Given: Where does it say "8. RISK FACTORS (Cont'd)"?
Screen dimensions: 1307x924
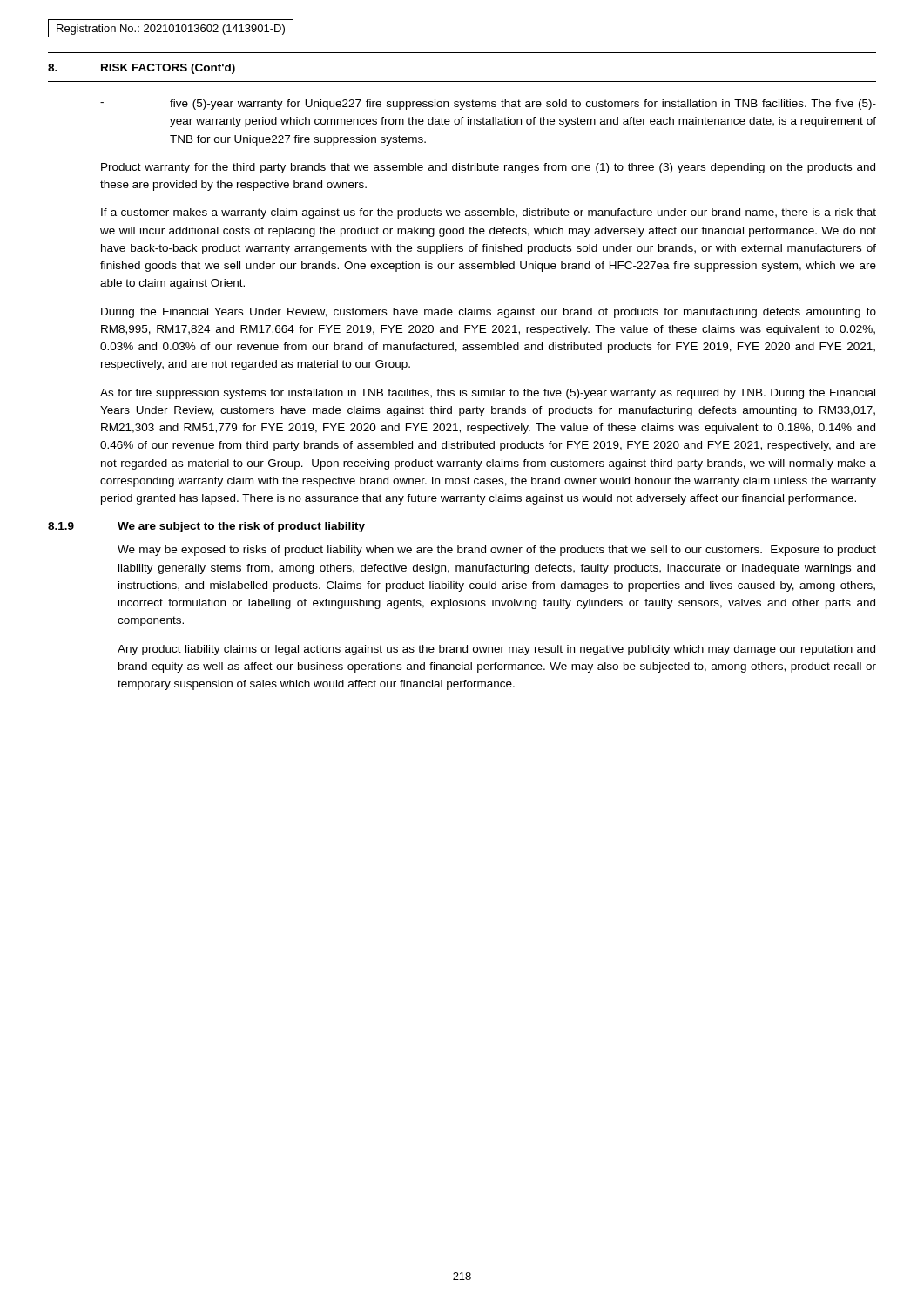Looking at the screenshot, I should pos(142,68).
